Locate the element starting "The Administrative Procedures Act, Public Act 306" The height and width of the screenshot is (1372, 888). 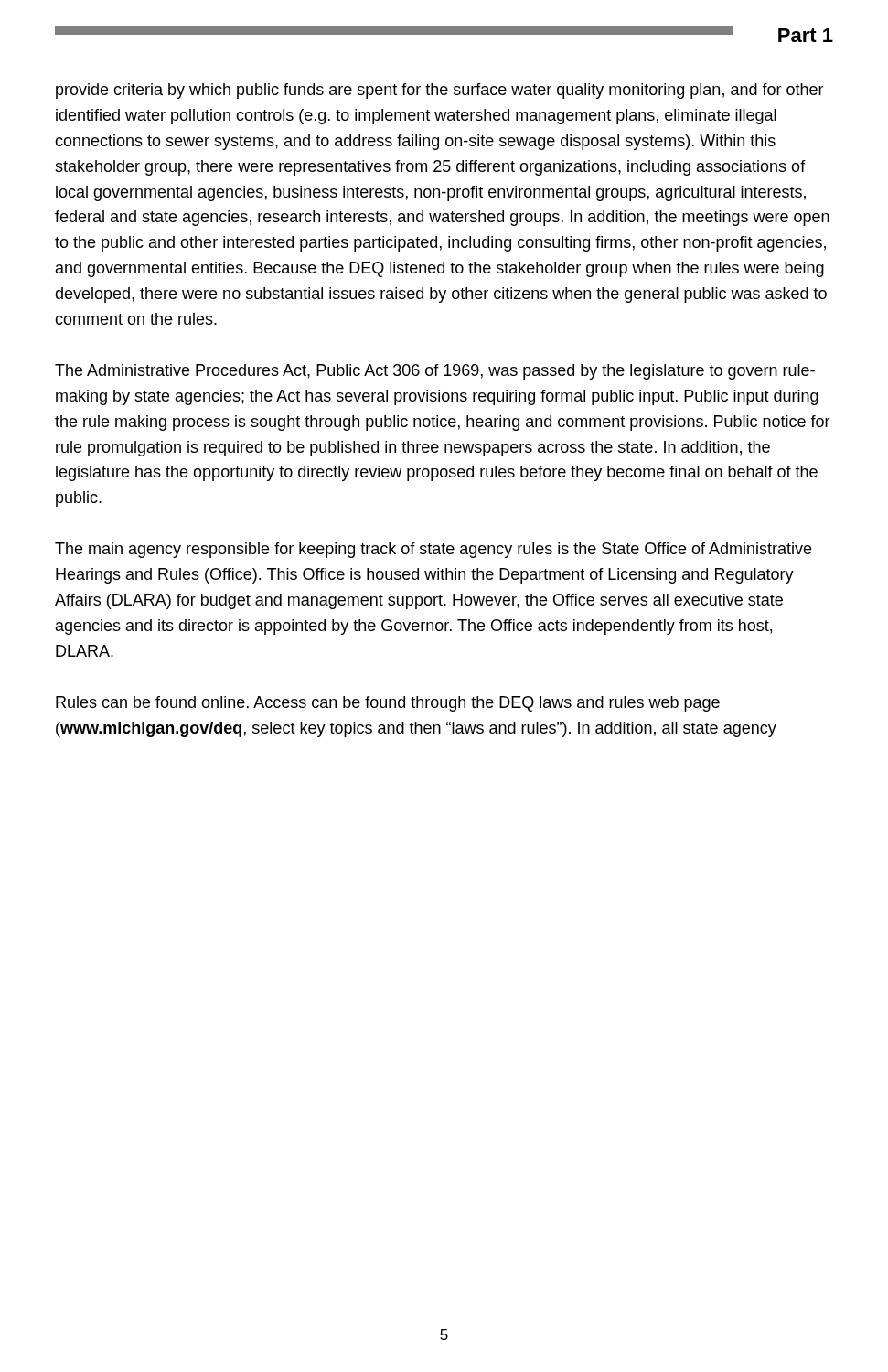[442, 434]
